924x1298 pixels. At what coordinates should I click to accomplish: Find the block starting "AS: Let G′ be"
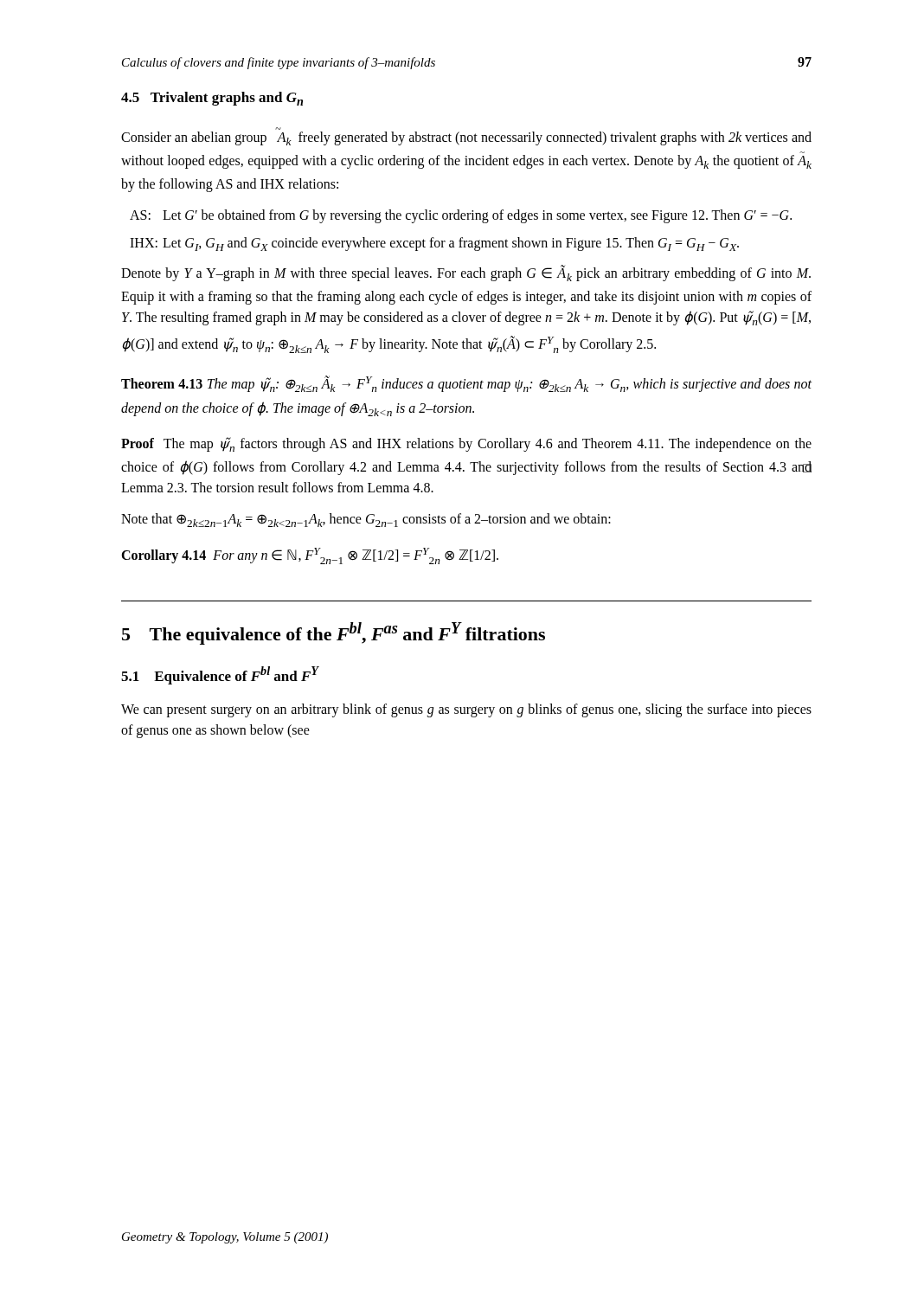coord(471,215)
